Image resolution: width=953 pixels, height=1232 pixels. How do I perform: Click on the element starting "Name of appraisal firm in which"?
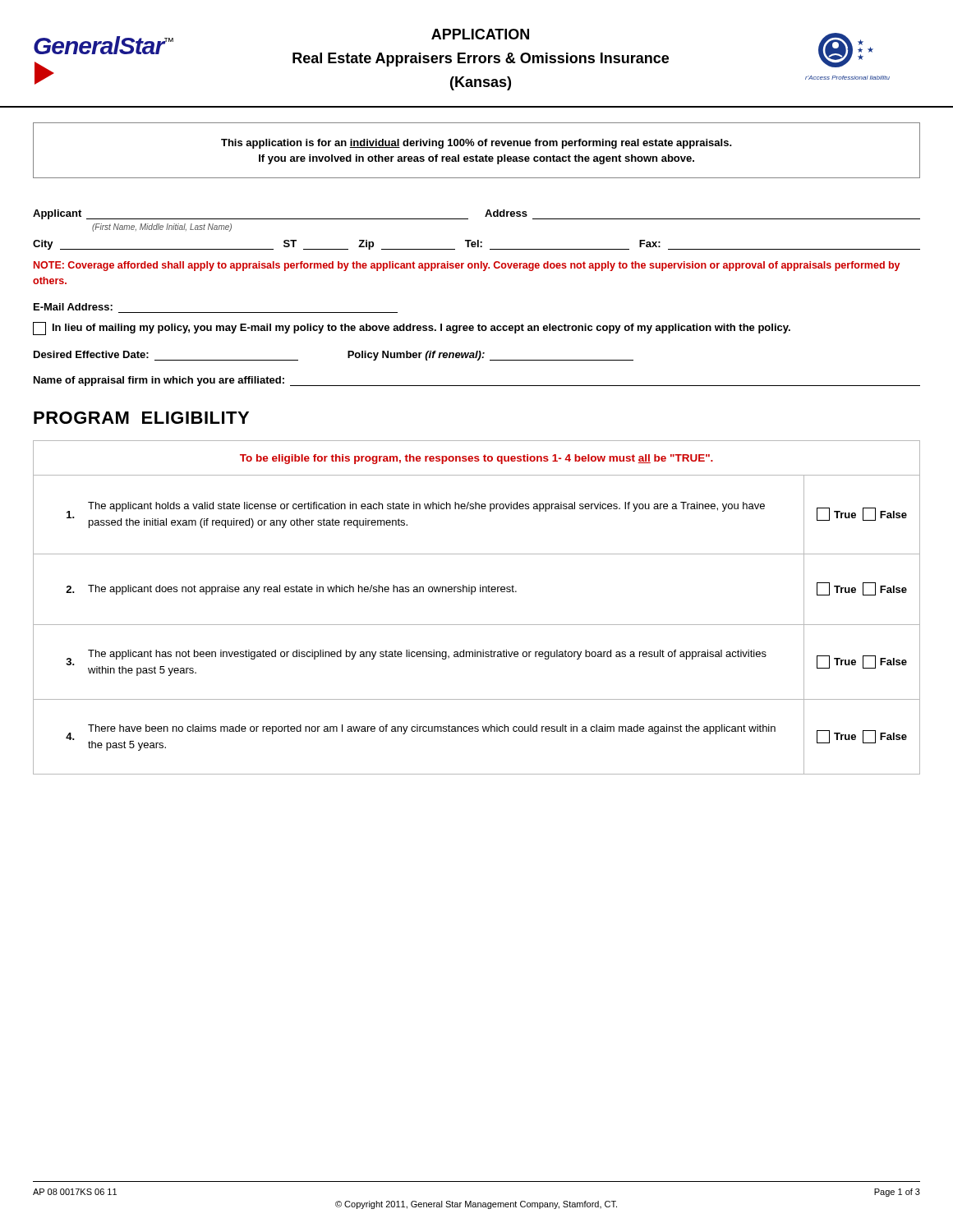point(476,379)
